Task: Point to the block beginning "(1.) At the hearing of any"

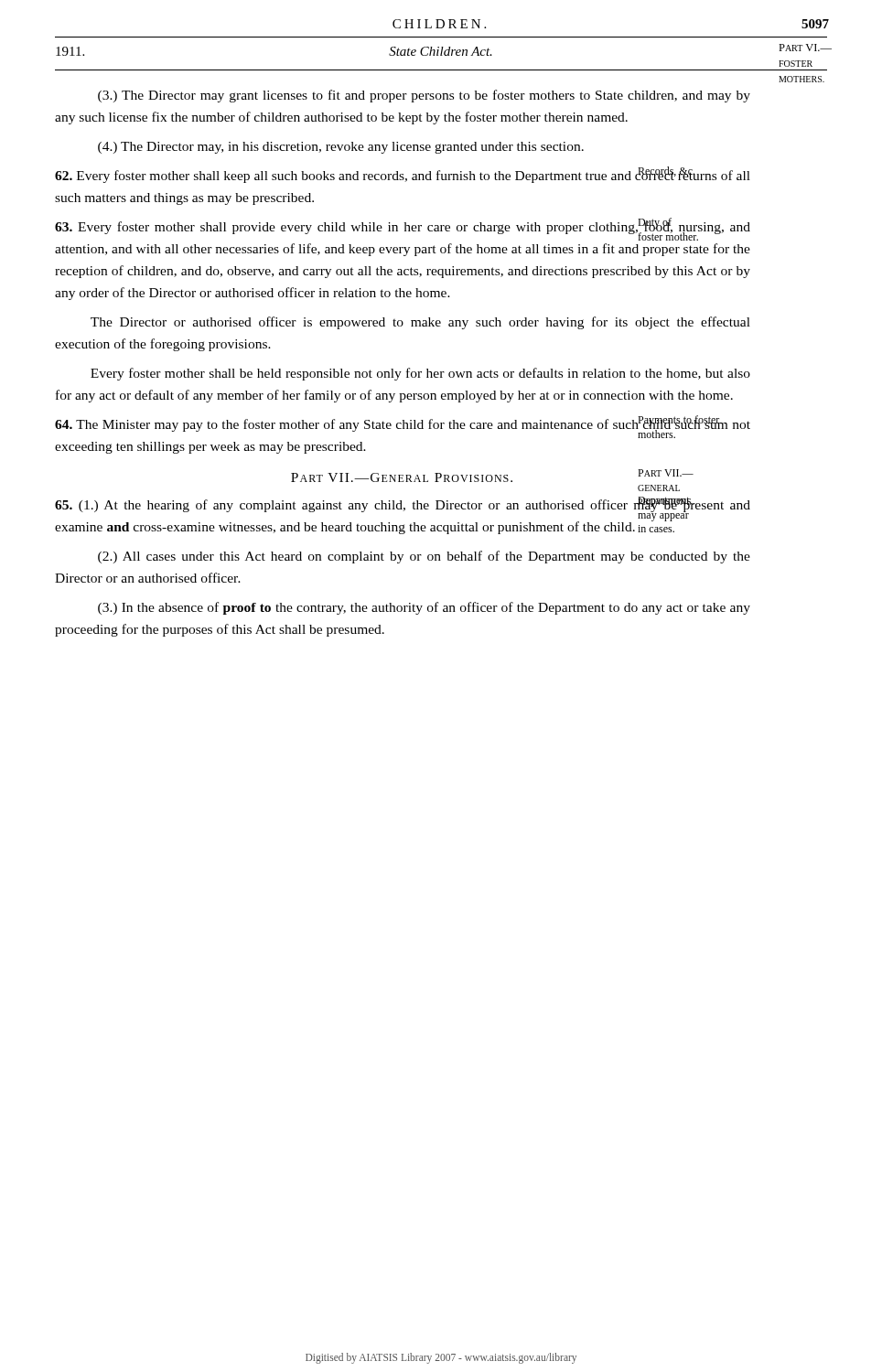Action: (x=403, y=516)
